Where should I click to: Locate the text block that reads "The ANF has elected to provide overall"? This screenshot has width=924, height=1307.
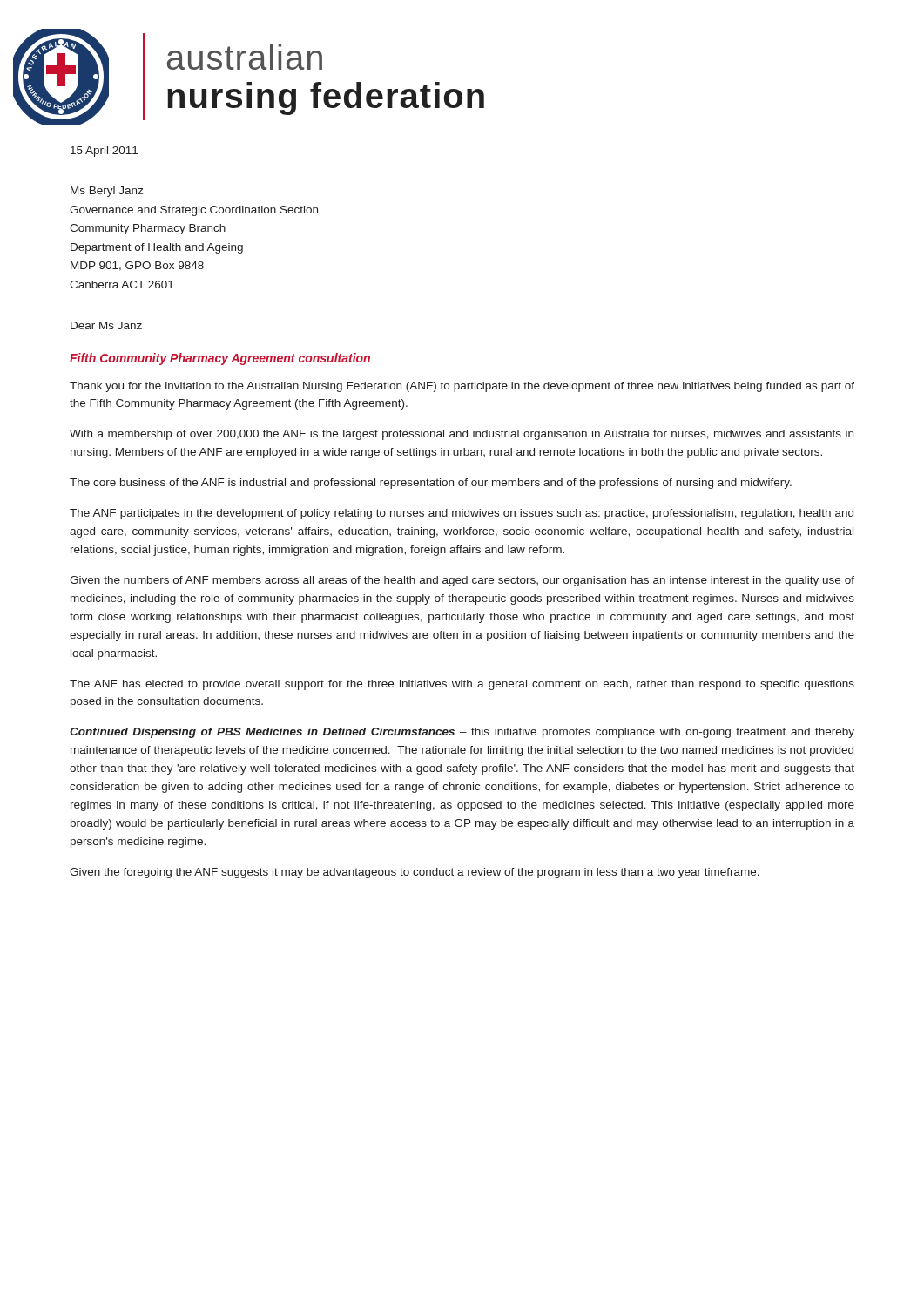pyautogui.click(x=462, y=692)
